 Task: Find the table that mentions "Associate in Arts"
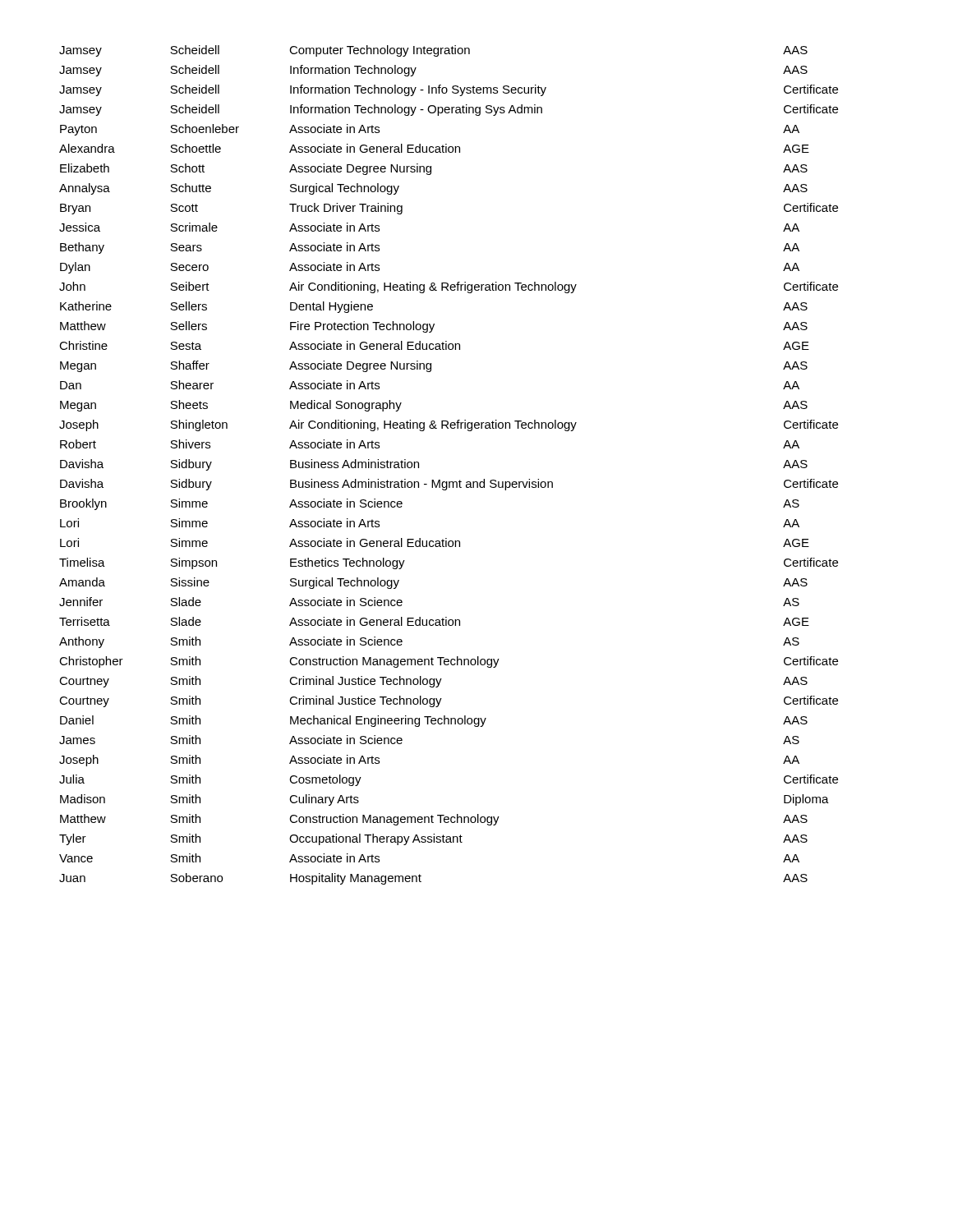point(476,463)
